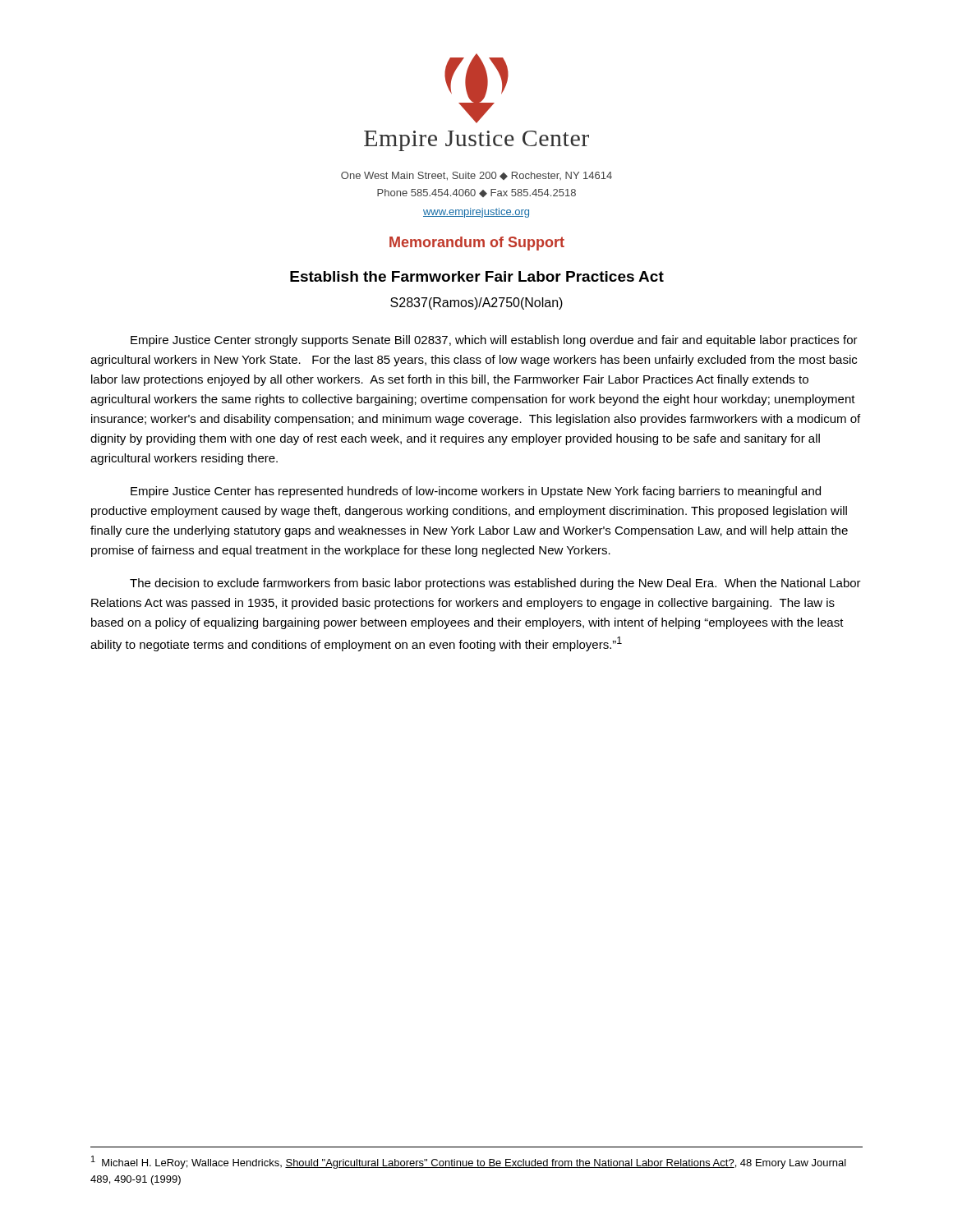
Task: Where is the passage that starts "1 Michael H. LeRoy; Wallace Hendricks, Should"?
Action: [x=468, y=1169]
